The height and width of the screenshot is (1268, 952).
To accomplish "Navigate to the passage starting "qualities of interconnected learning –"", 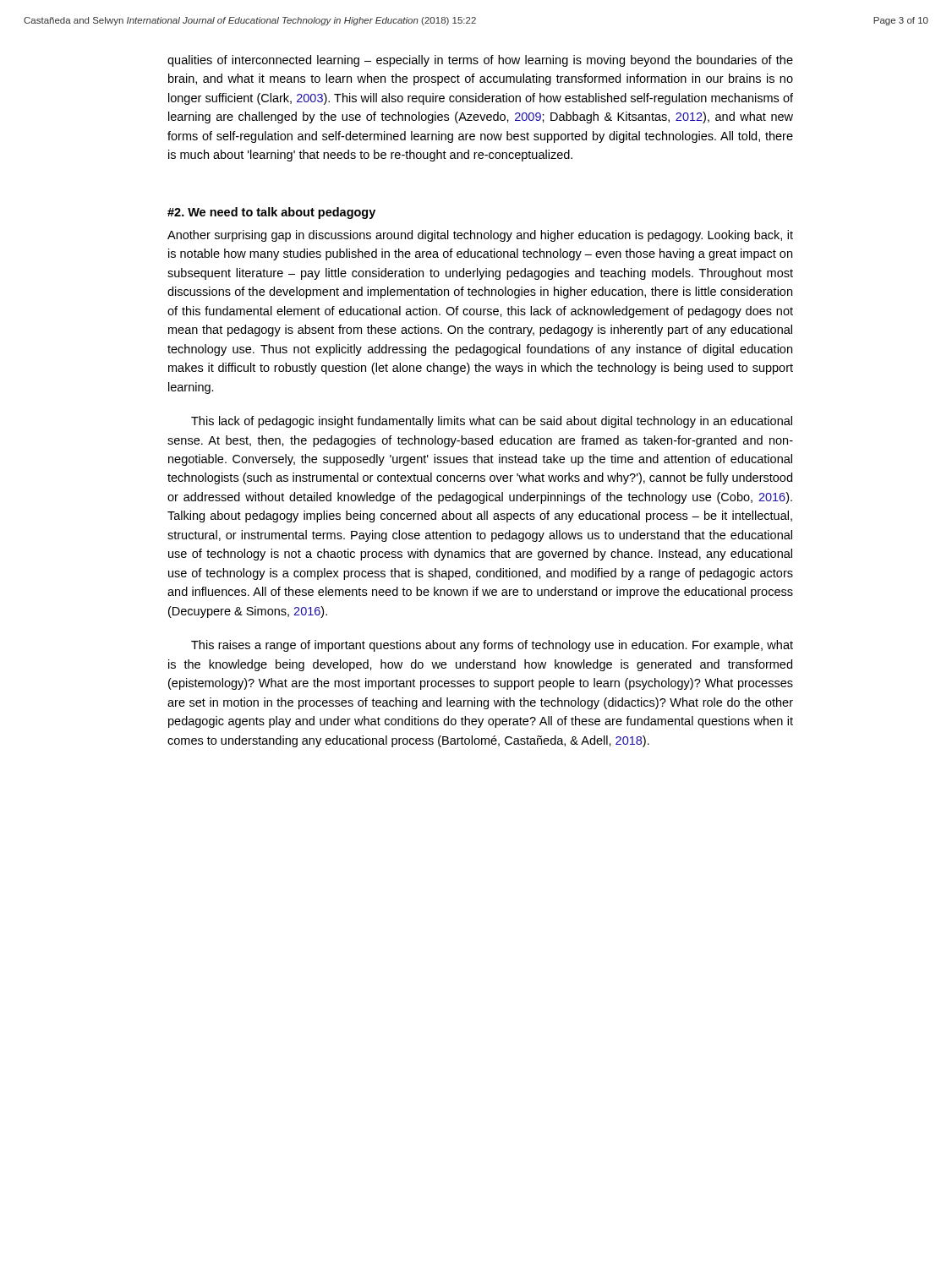I will pyautogui.click(x=480, y=108).
